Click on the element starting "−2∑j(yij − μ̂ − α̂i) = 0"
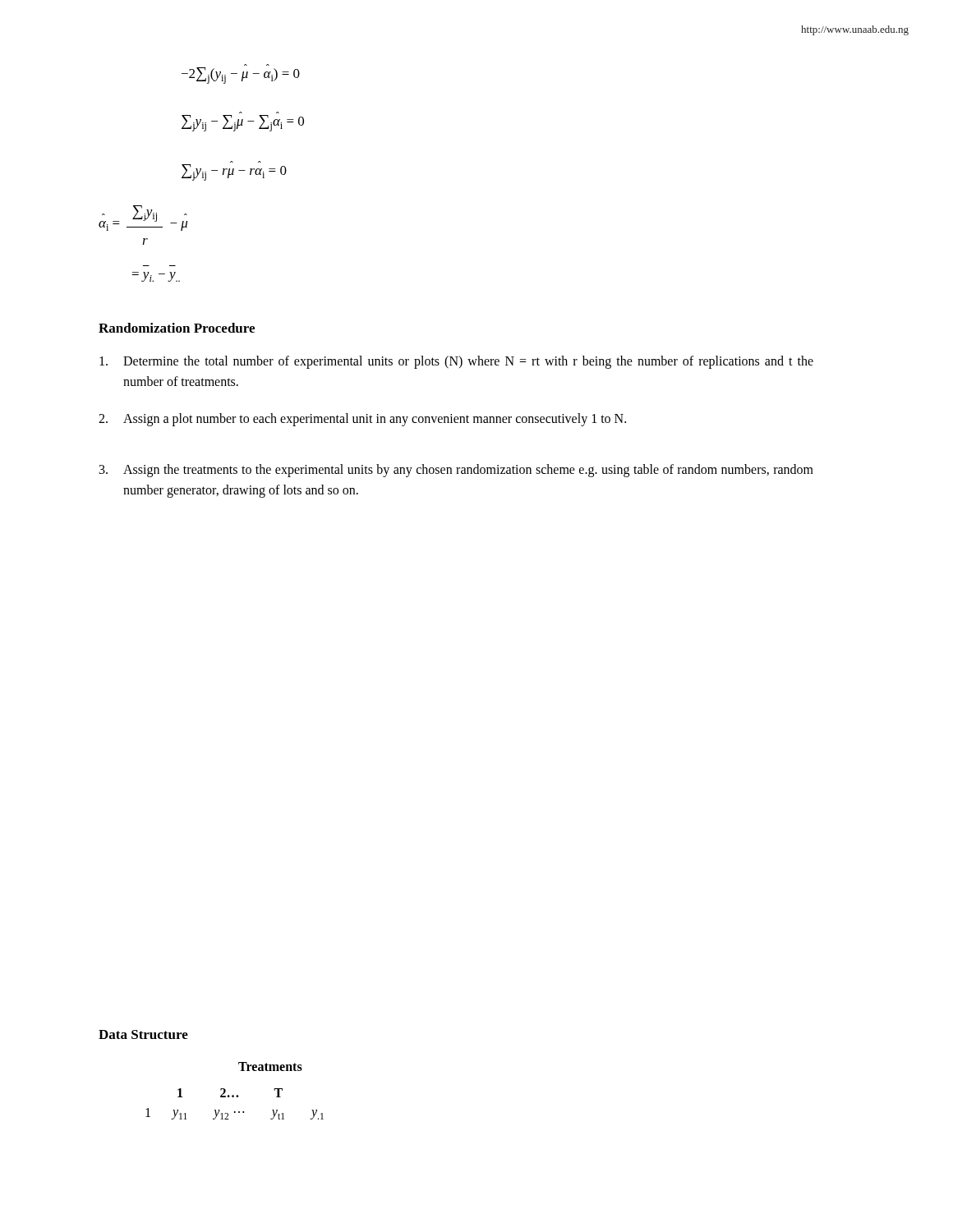 [240, 74]
